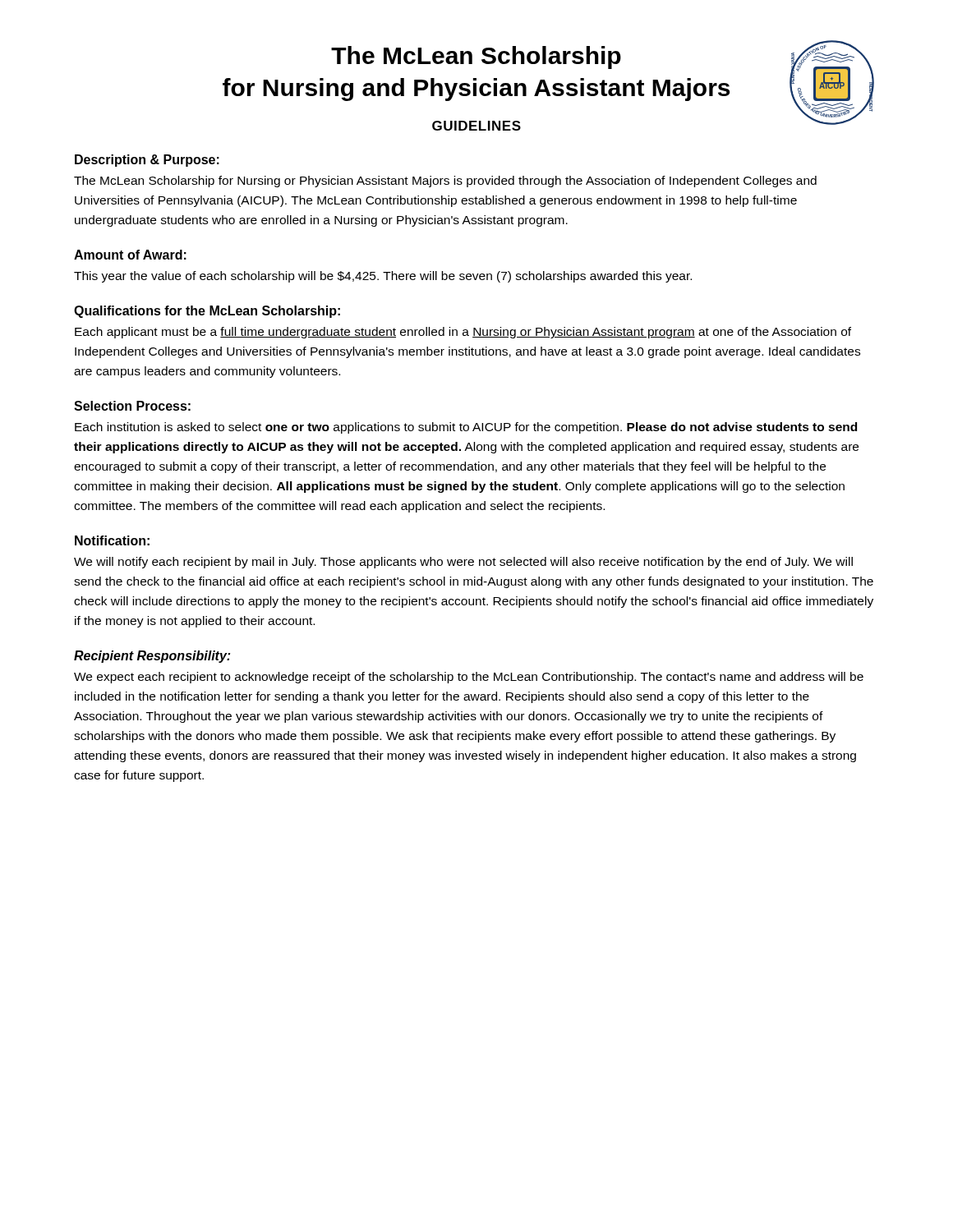The image size is (953, 1232).
Task: Point to the element starting "We will notify"
Action: tap(474, 591)
